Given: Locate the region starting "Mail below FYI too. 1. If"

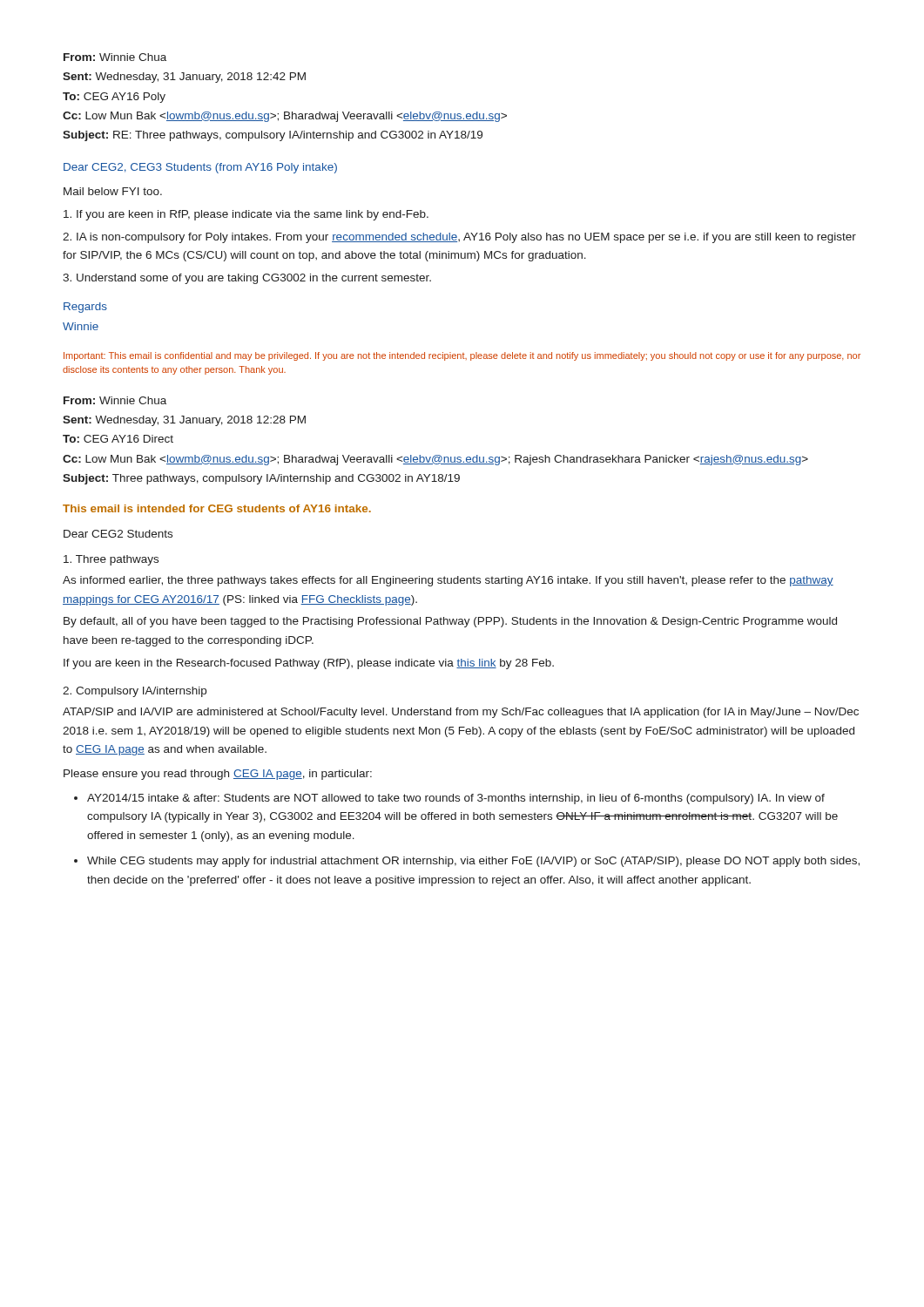Looking at the screenshot, I should 462,235.
